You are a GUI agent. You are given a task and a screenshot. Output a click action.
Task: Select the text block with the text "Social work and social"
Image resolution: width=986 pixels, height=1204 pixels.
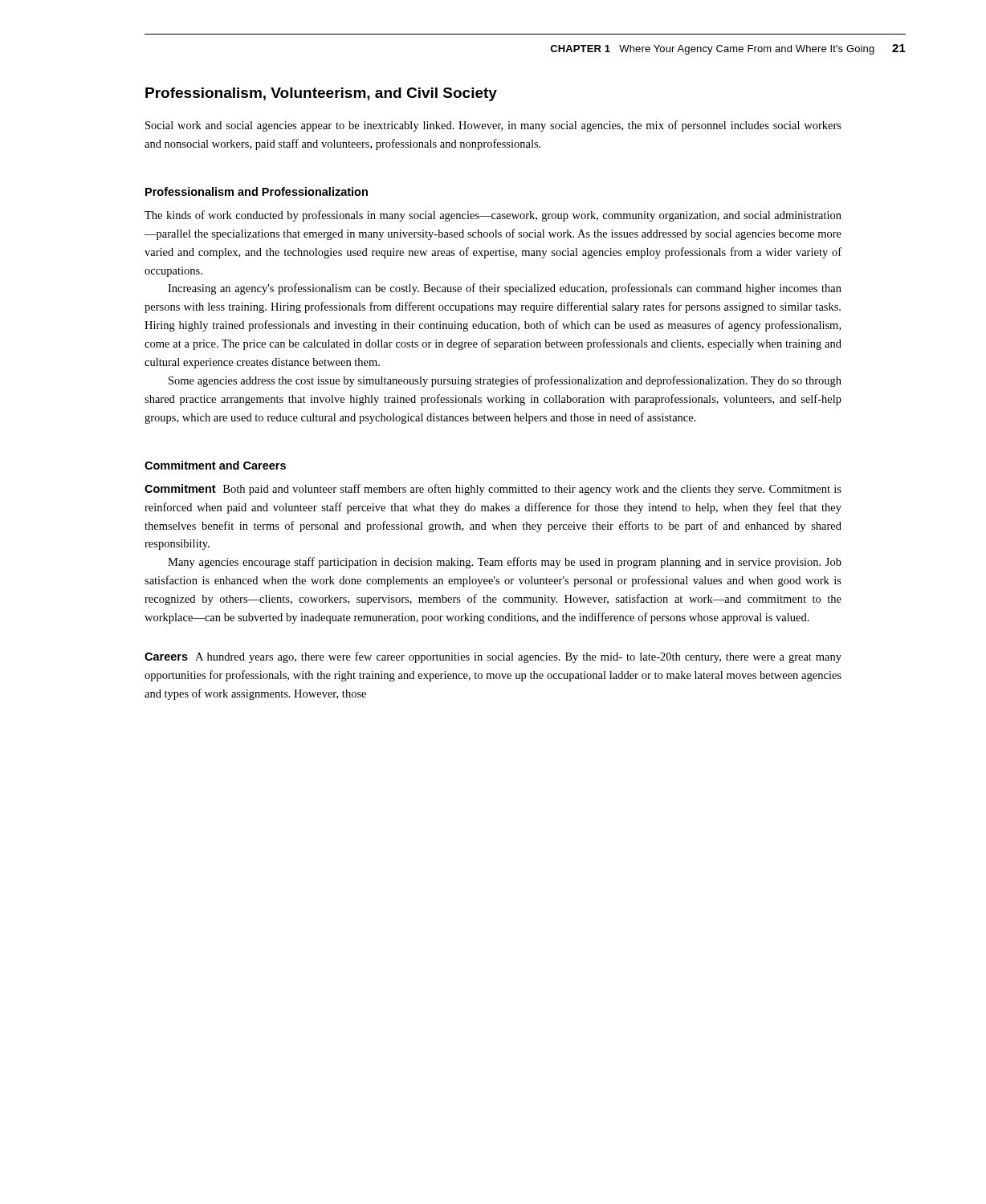click(493, 134)
